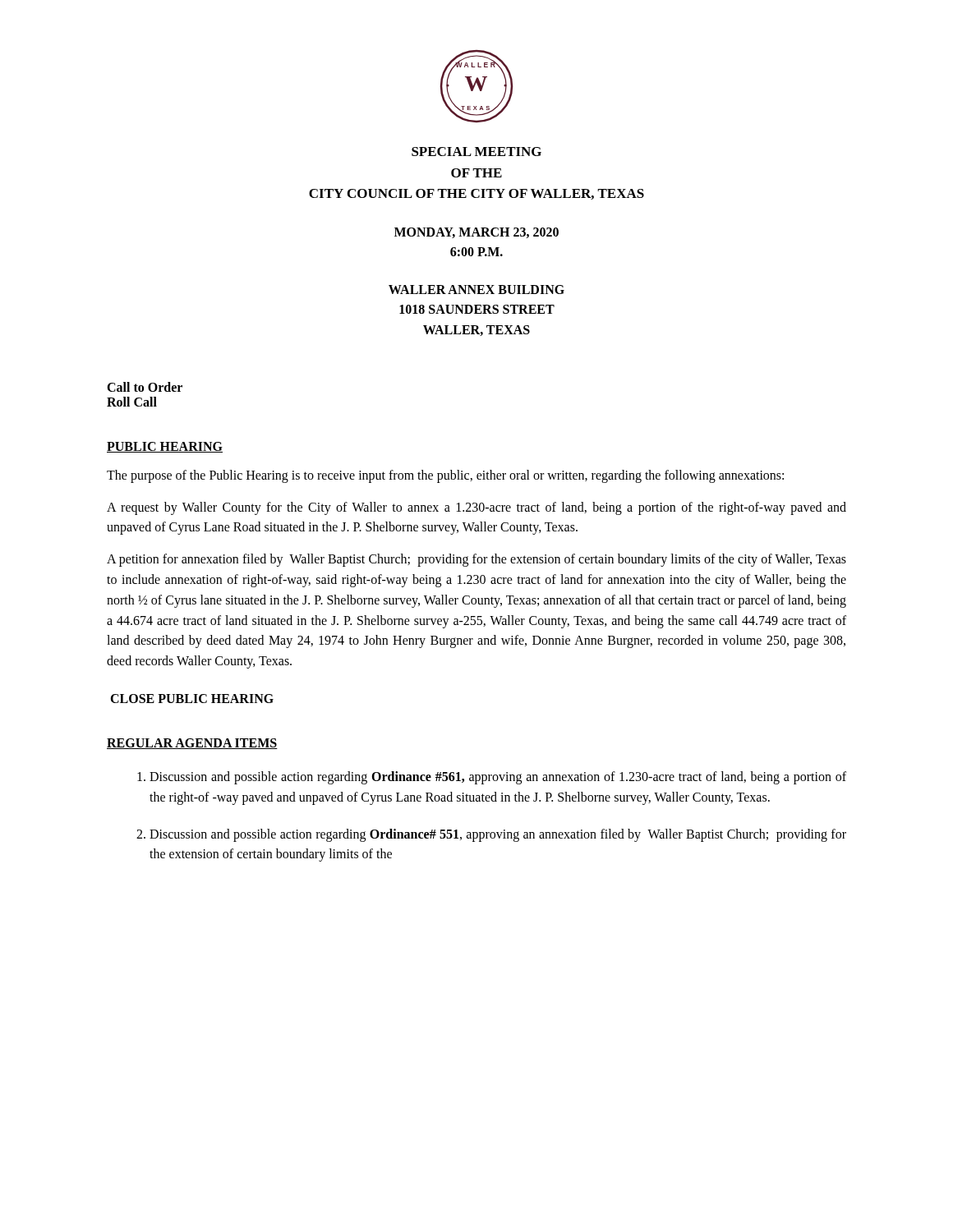Locate the section header that says "REGULAR AGENDA ITEMS"
The height and width of the screenshot is (1232, 953).
click(x=192, y=743)
